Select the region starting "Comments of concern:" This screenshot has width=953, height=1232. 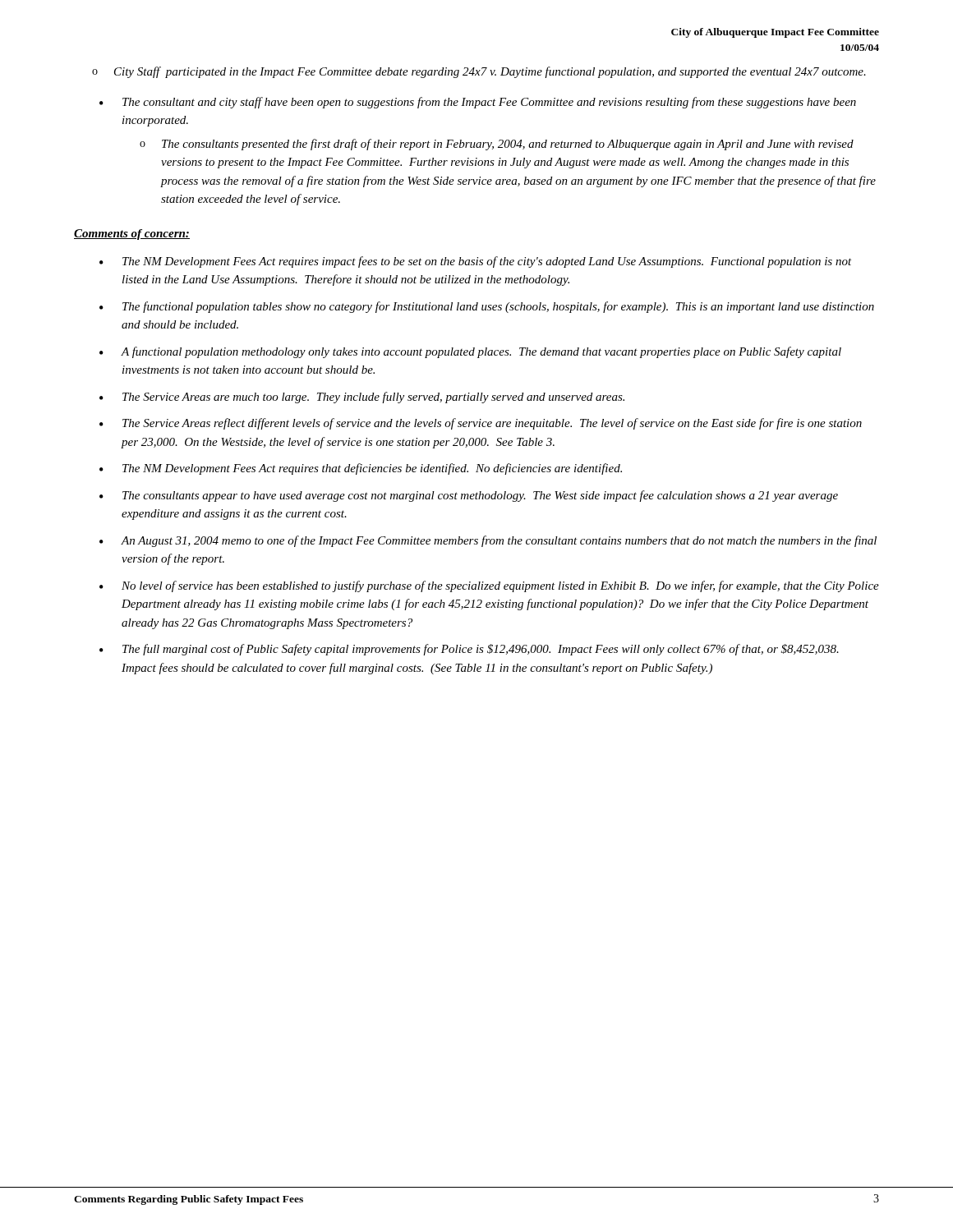coord(132,233)
